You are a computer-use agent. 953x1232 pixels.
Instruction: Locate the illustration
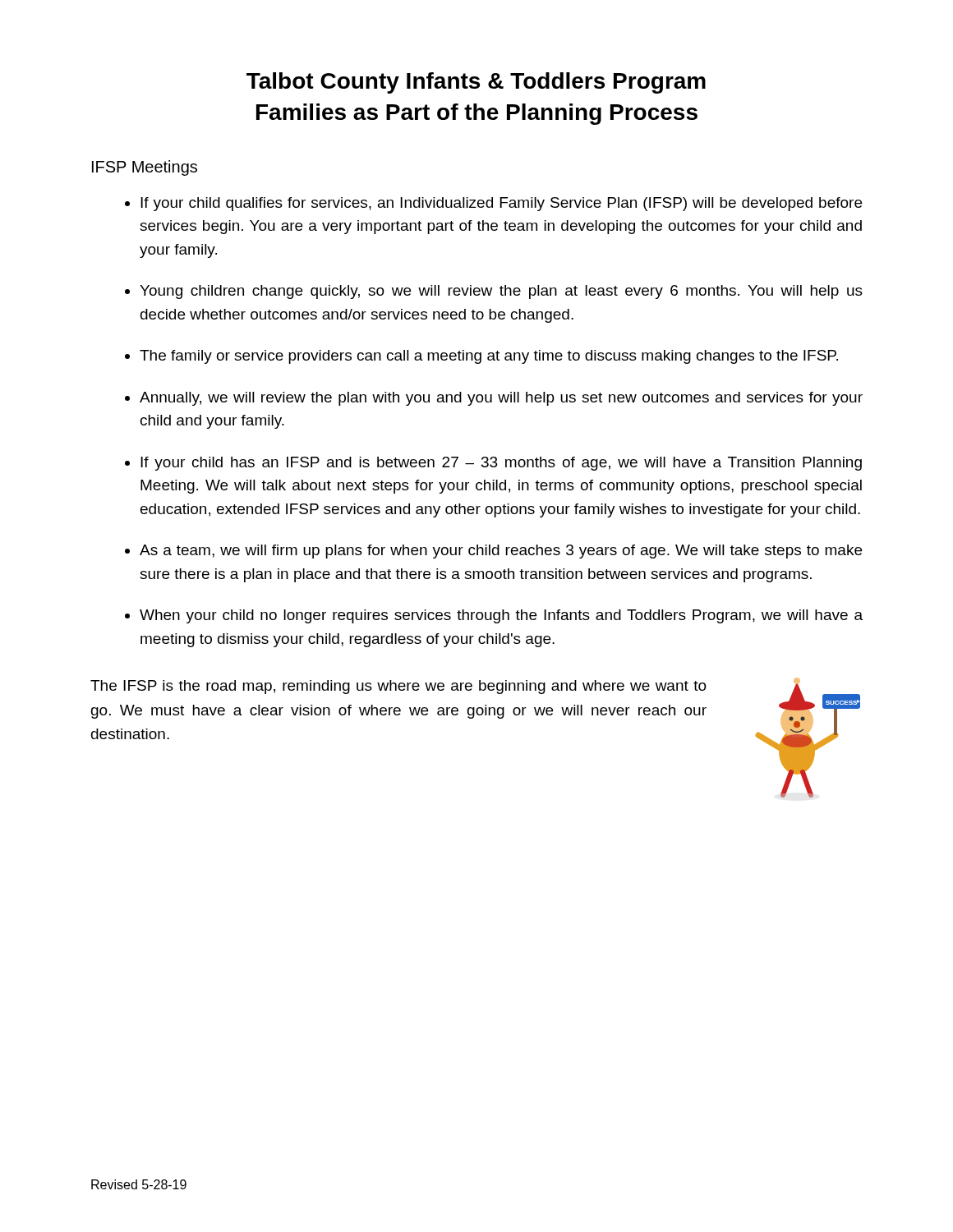pyautogui.click(x=797, y=737)
